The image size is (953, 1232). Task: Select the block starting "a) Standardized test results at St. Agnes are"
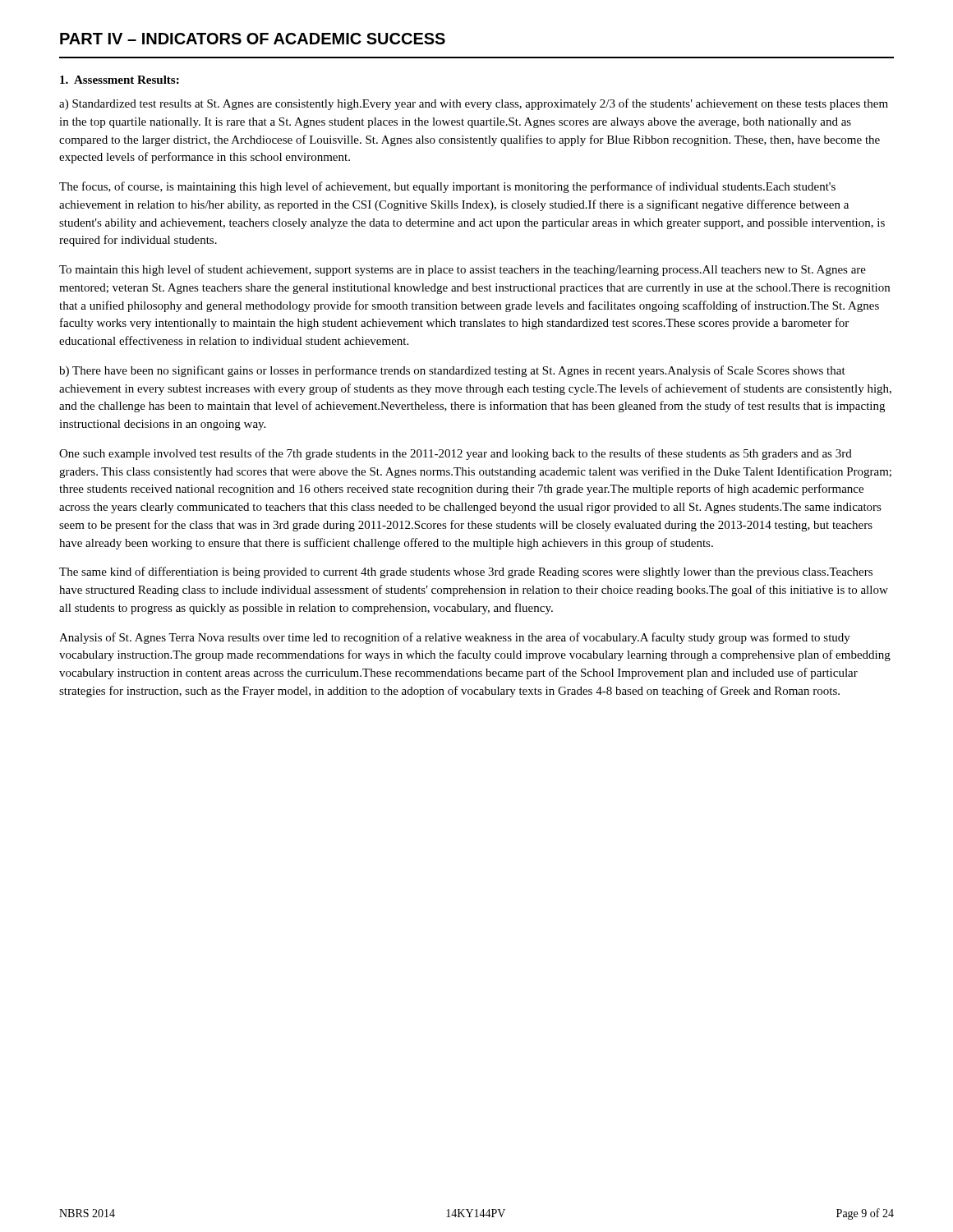[x=474, y=130]
